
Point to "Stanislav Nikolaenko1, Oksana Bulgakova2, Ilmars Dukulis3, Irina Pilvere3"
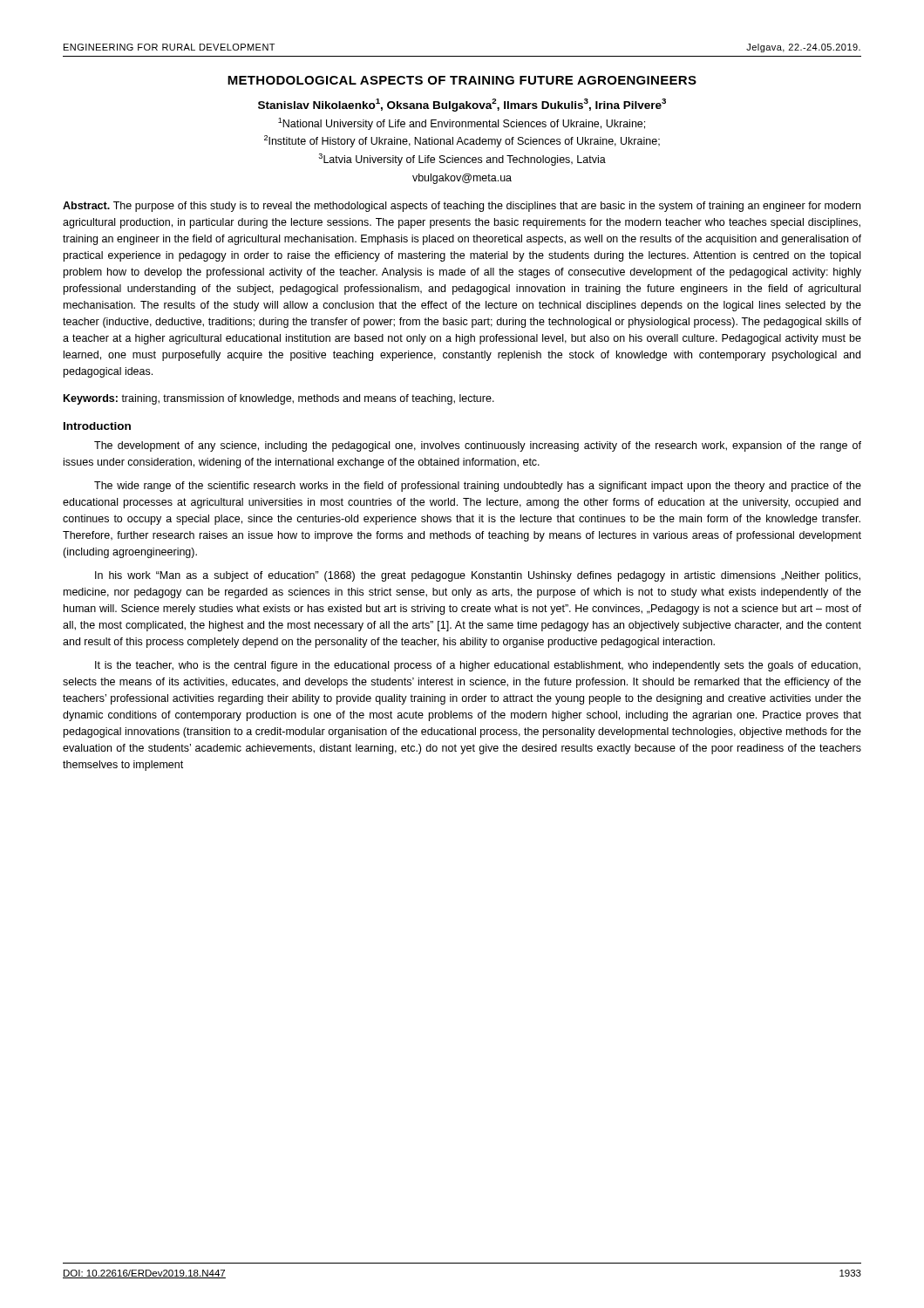click(x=462, y=104)
